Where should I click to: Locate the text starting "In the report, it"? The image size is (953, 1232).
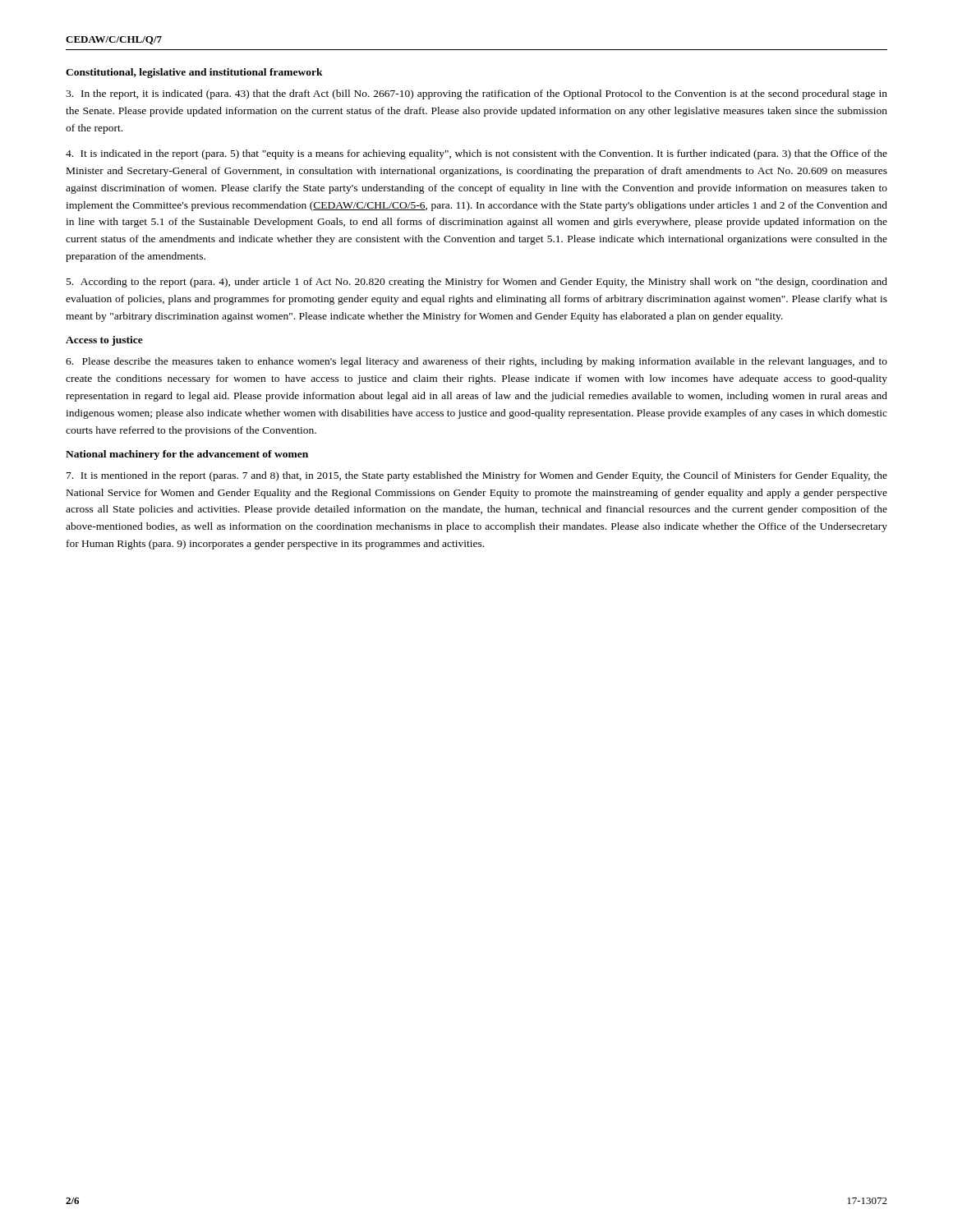pos(476,111)
